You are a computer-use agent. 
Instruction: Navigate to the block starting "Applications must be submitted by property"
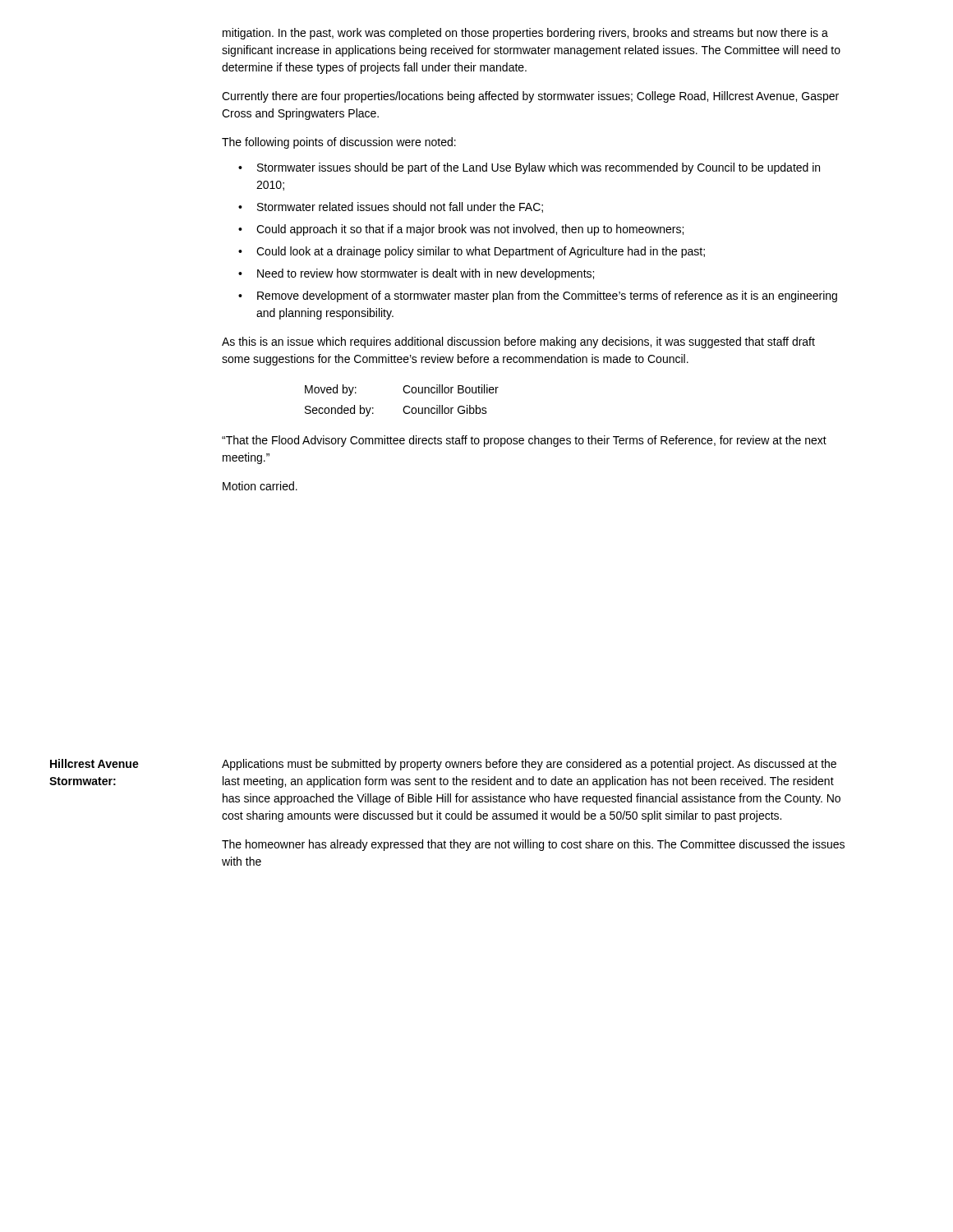[x=531, y=790]
